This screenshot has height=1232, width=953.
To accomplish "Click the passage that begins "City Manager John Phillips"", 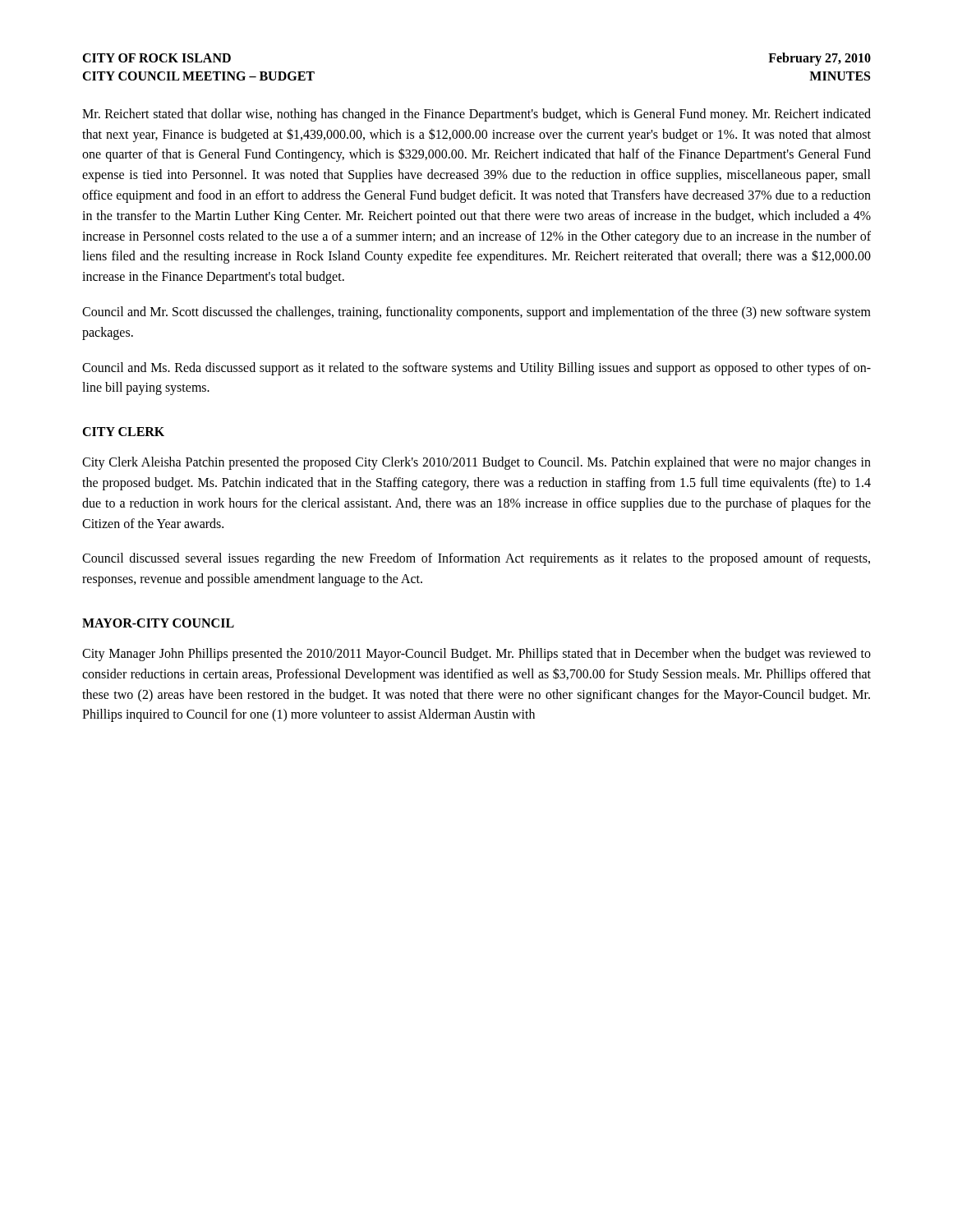I will tap(476, 684).
